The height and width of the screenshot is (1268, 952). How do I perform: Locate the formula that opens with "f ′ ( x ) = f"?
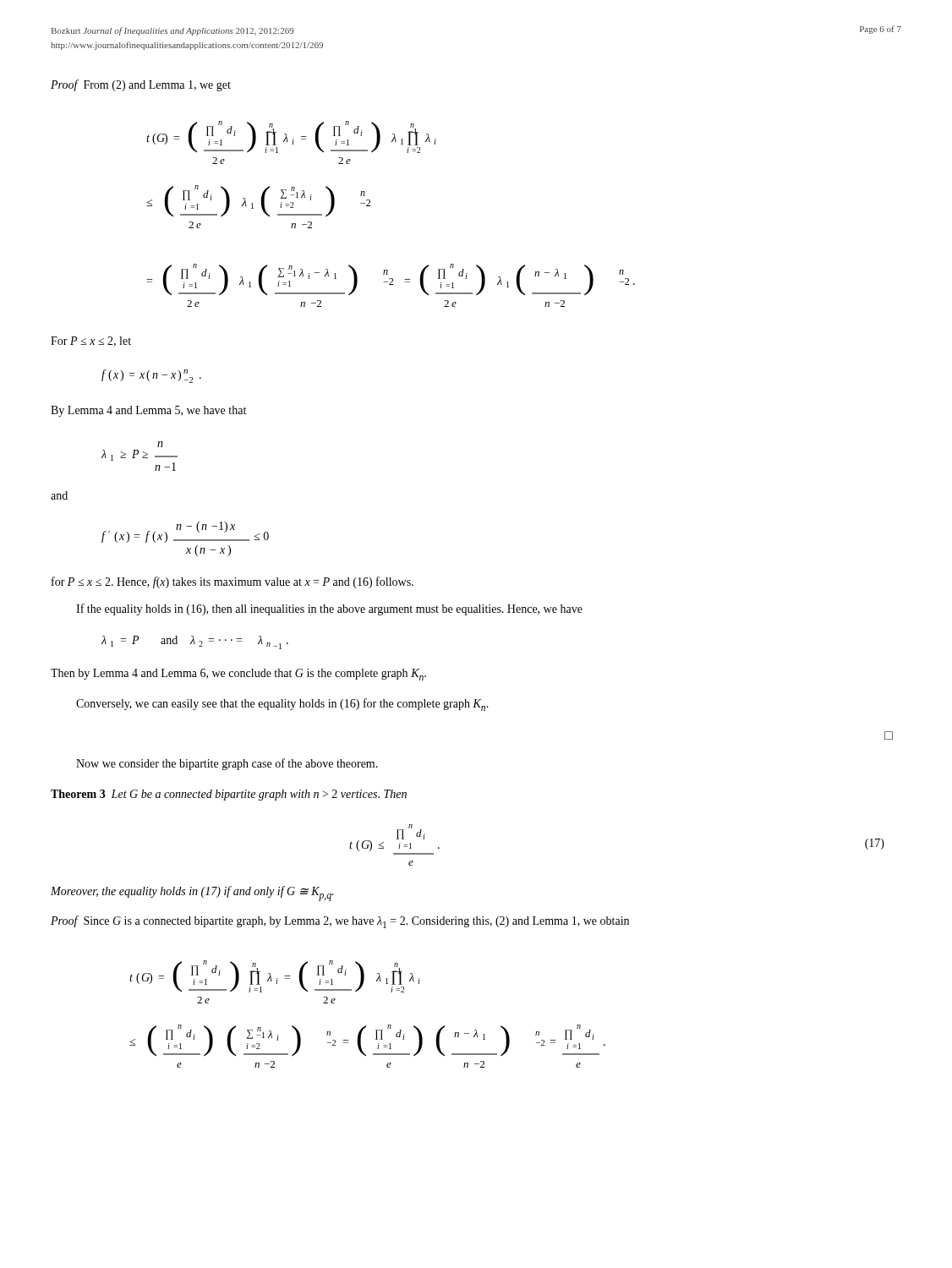coord(262,538)
